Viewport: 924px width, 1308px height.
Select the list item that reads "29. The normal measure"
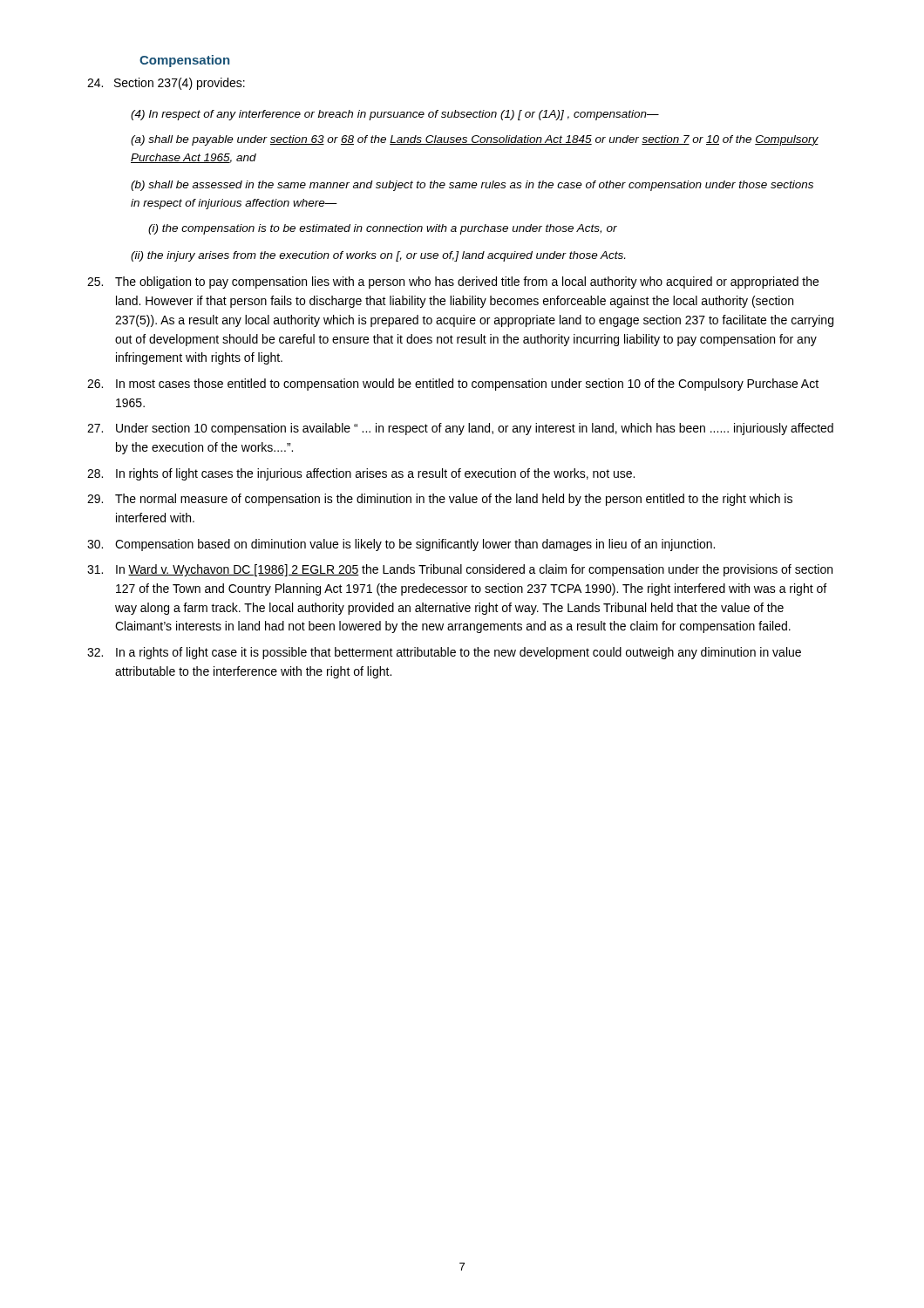462,509
